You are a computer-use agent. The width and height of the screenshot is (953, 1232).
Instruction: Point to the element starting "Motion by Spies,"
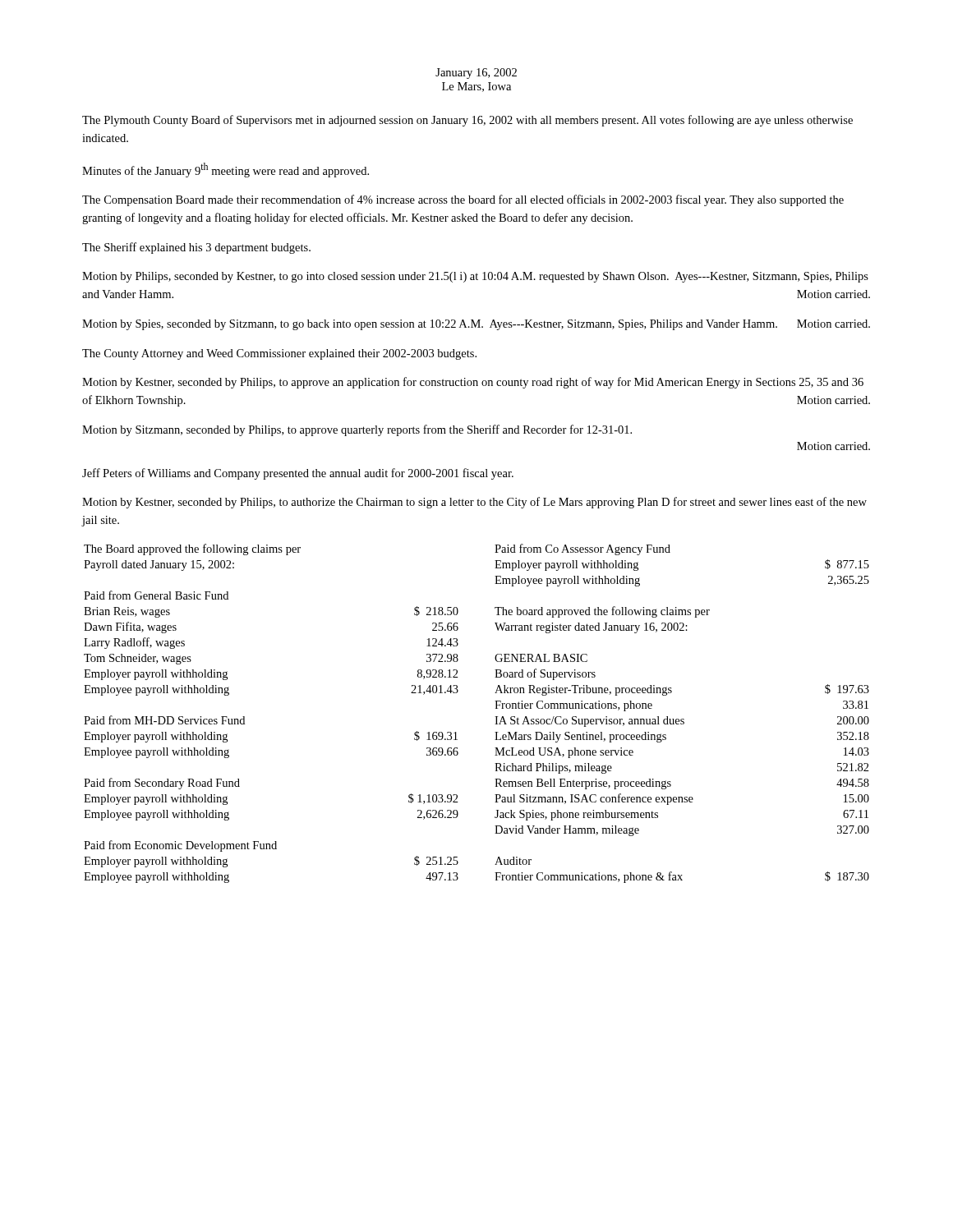pos(476,324)
